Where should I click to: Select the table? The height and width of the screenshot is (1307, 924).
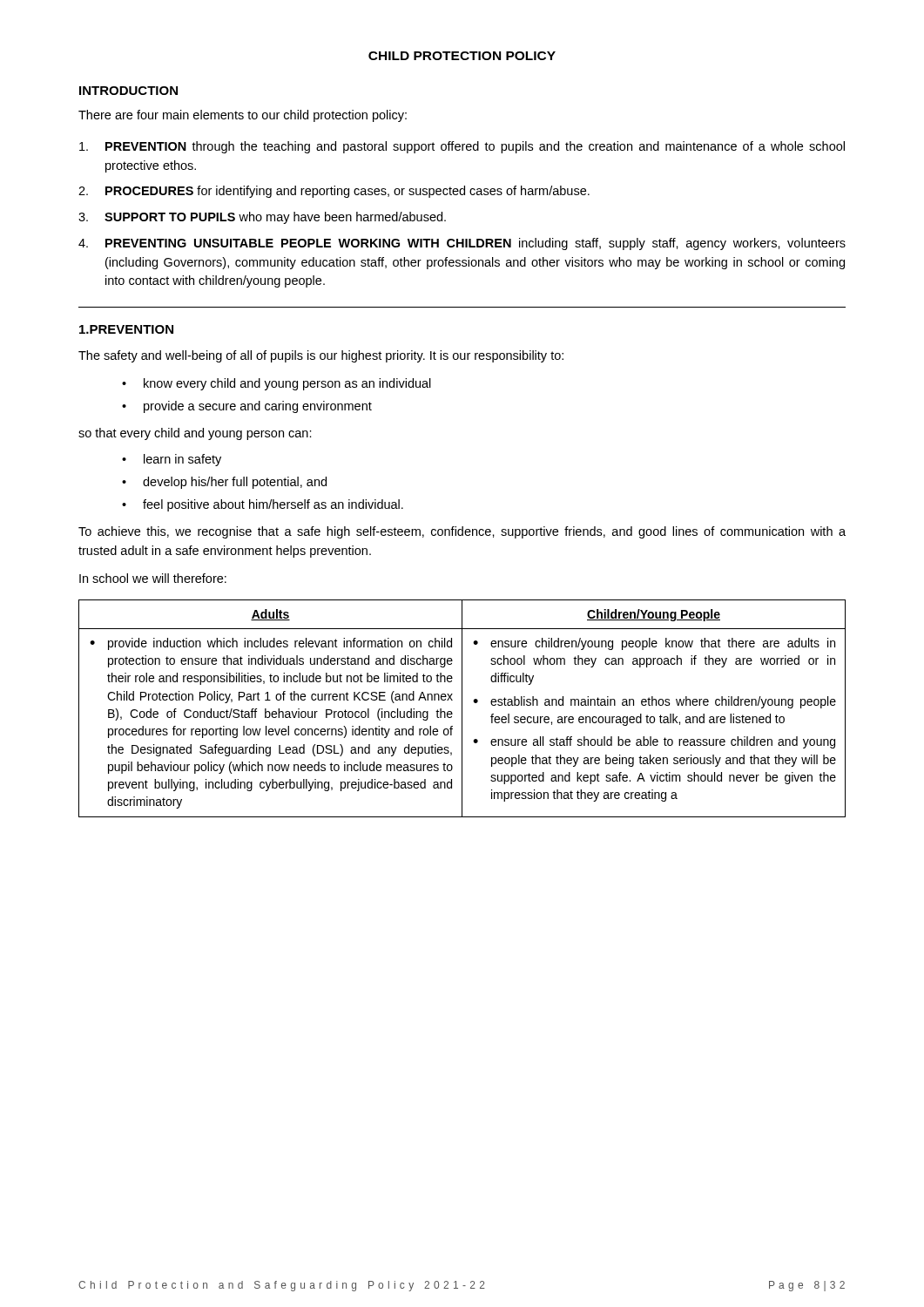[462, 708]
